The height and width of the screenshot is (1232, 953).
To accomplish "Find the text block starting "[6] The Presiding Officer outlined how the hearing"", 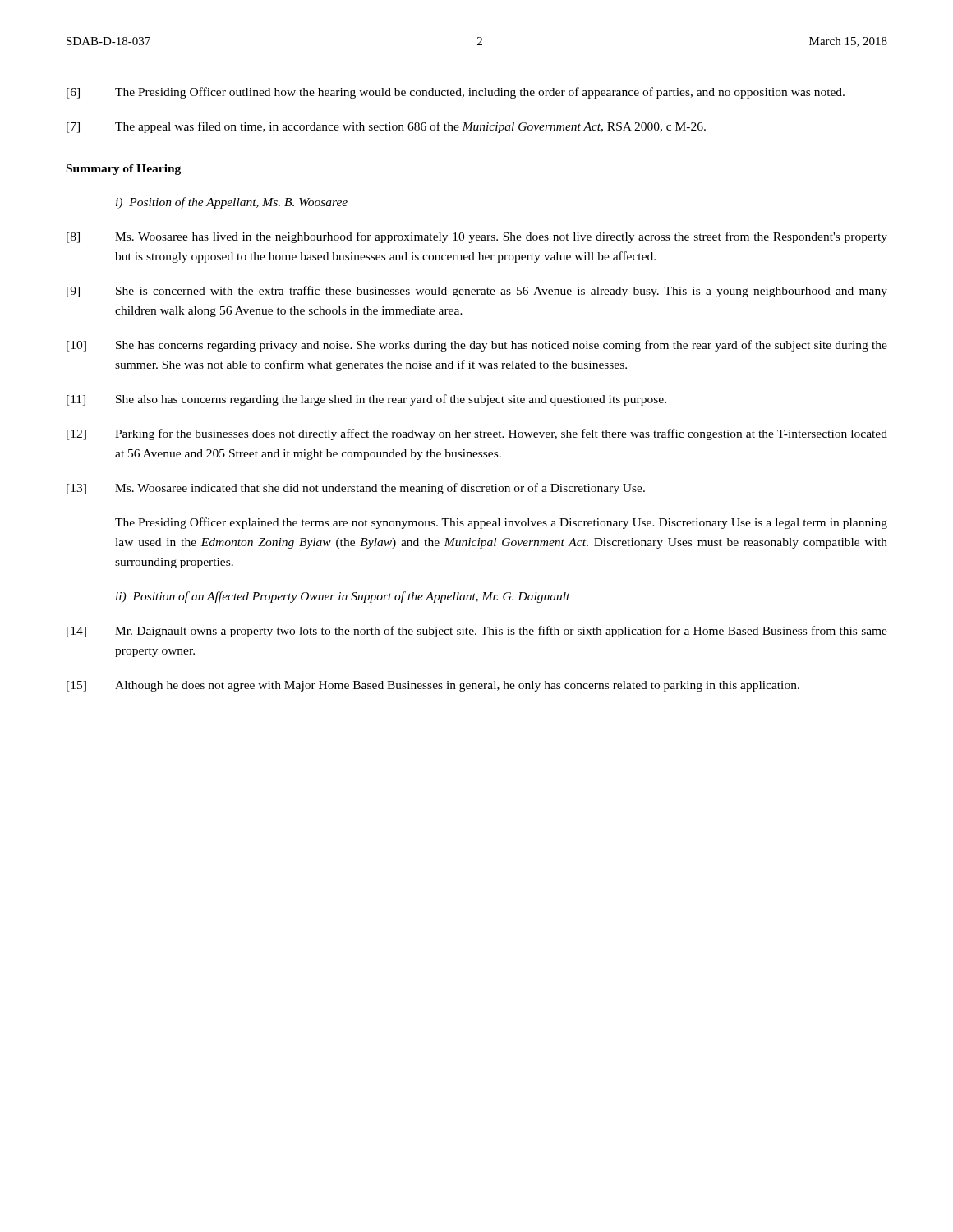I will click(x=476, y=92).
